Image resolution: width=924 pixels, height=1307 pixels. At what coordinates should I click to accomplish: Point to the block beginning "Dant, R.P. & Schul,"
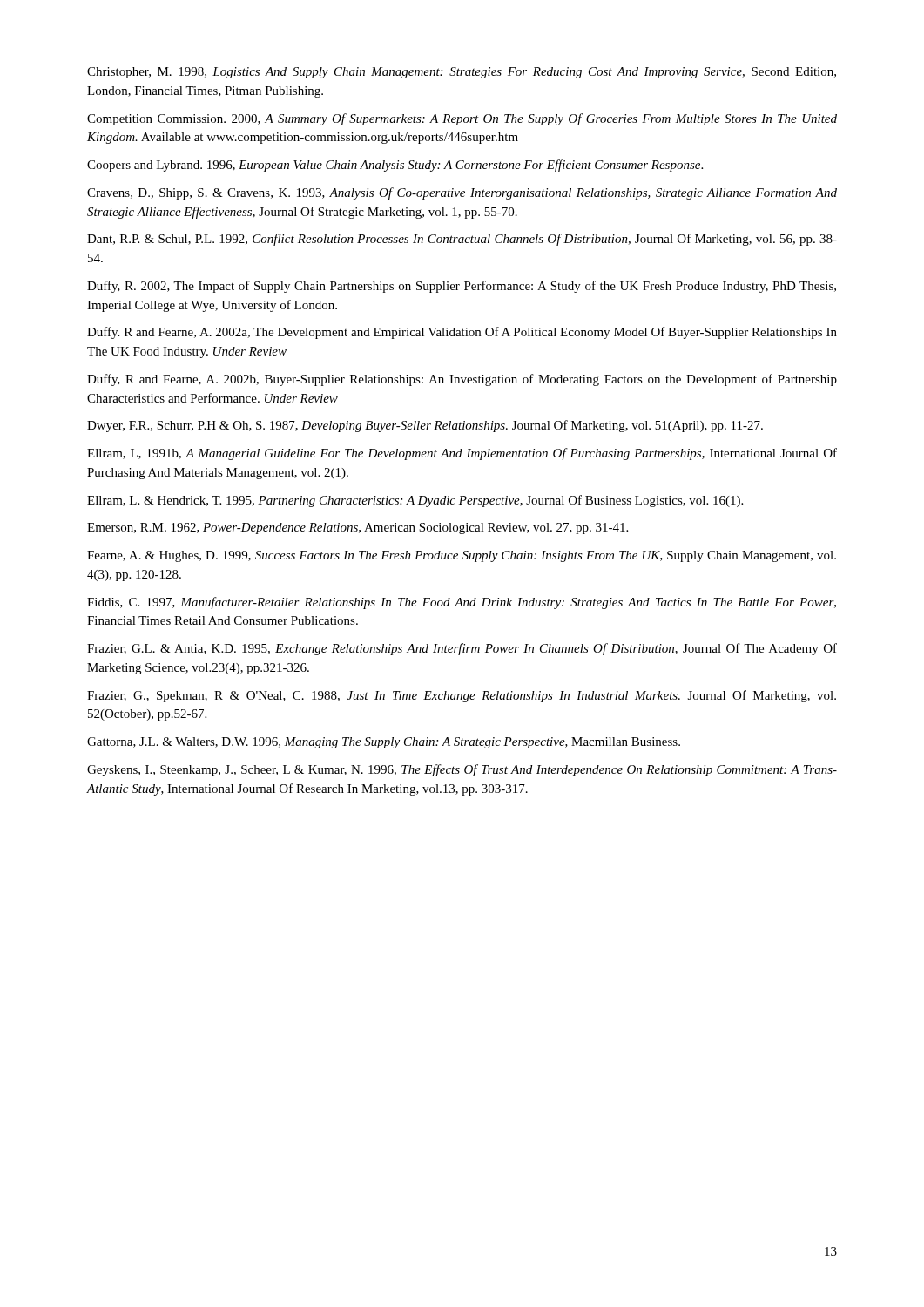click(x=462, y=248)
